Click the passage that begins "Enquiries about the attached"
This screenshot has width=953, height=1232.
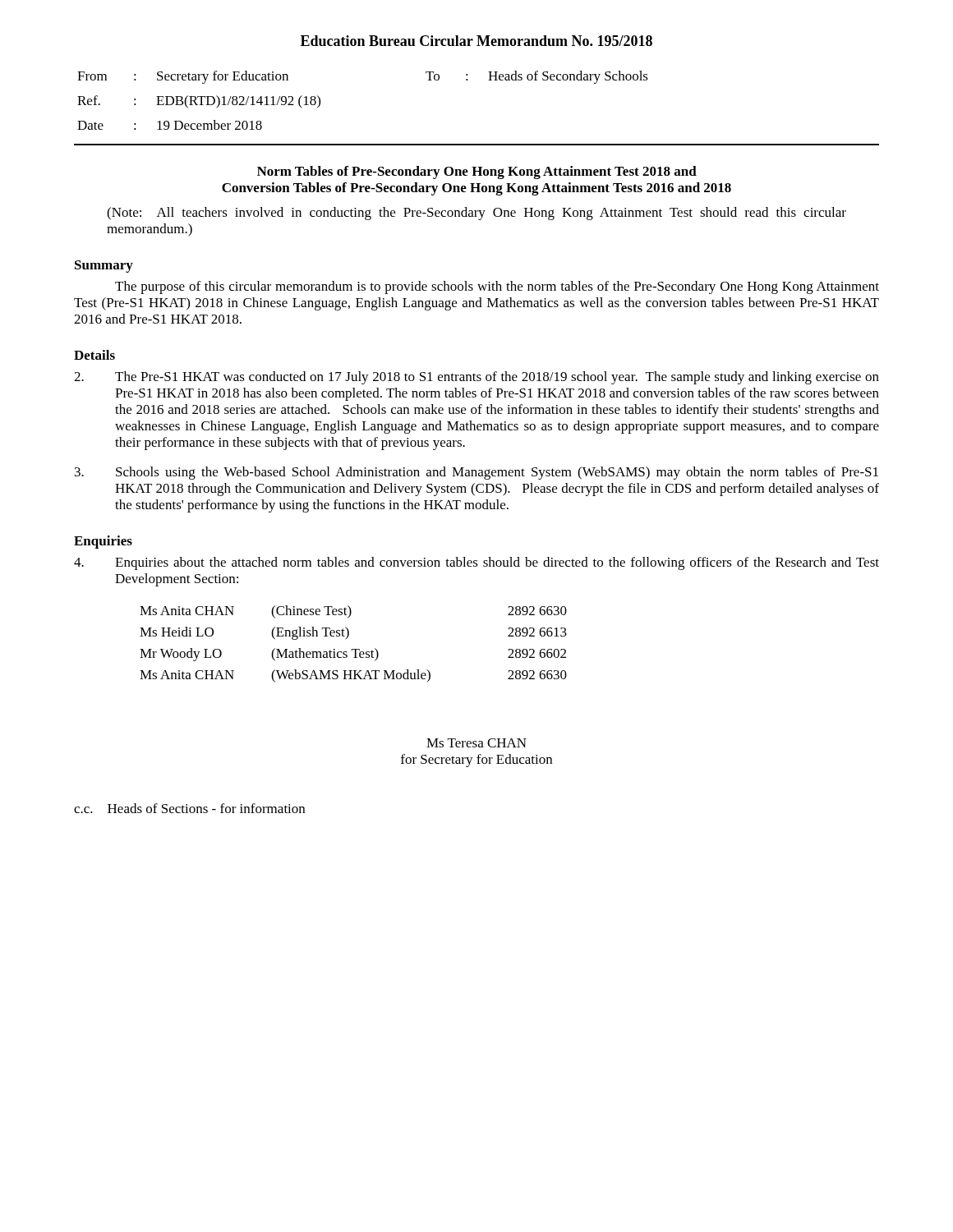(476, 571)
